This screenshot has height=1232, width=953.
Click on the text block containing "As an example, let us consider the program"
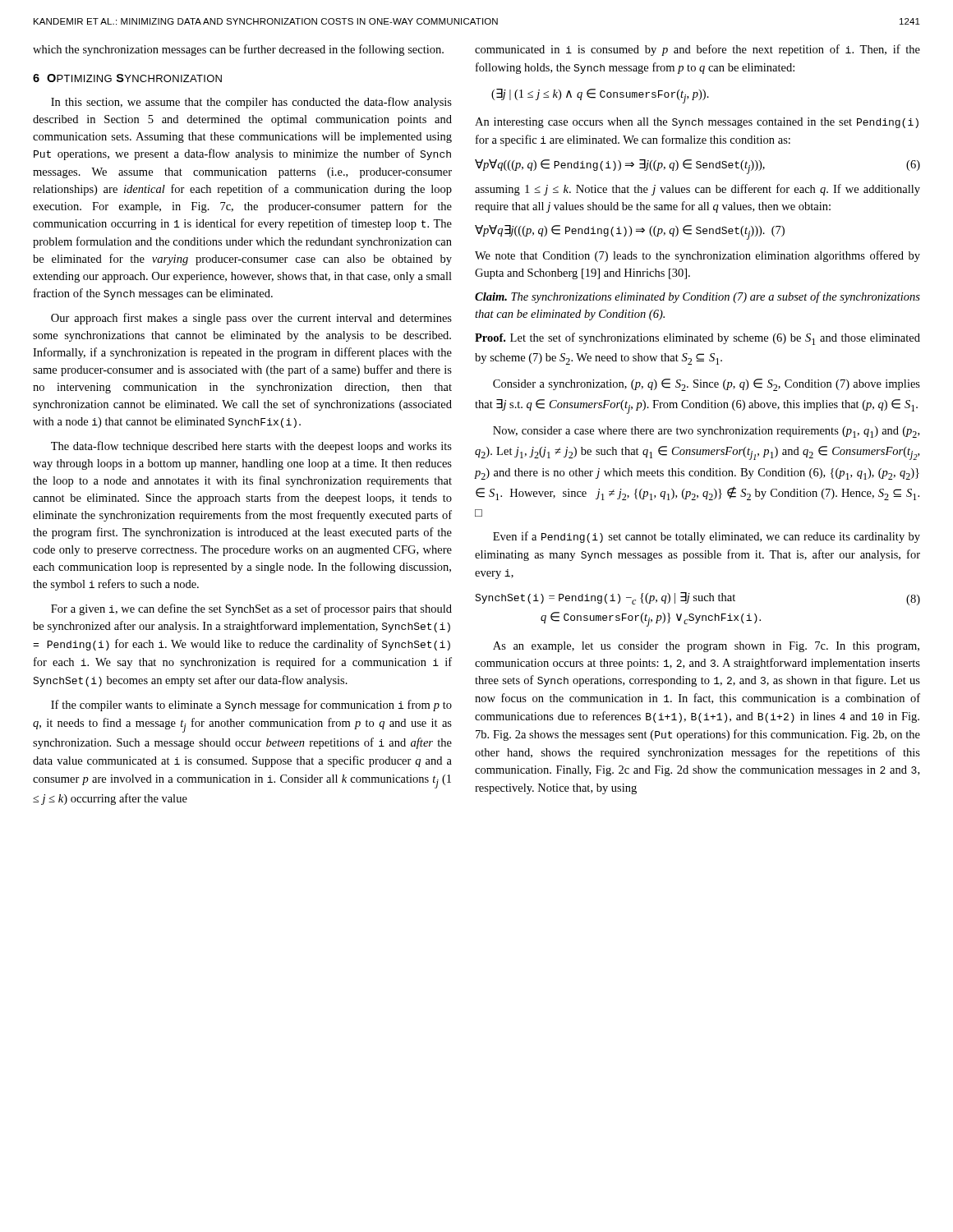pos(698,717)
